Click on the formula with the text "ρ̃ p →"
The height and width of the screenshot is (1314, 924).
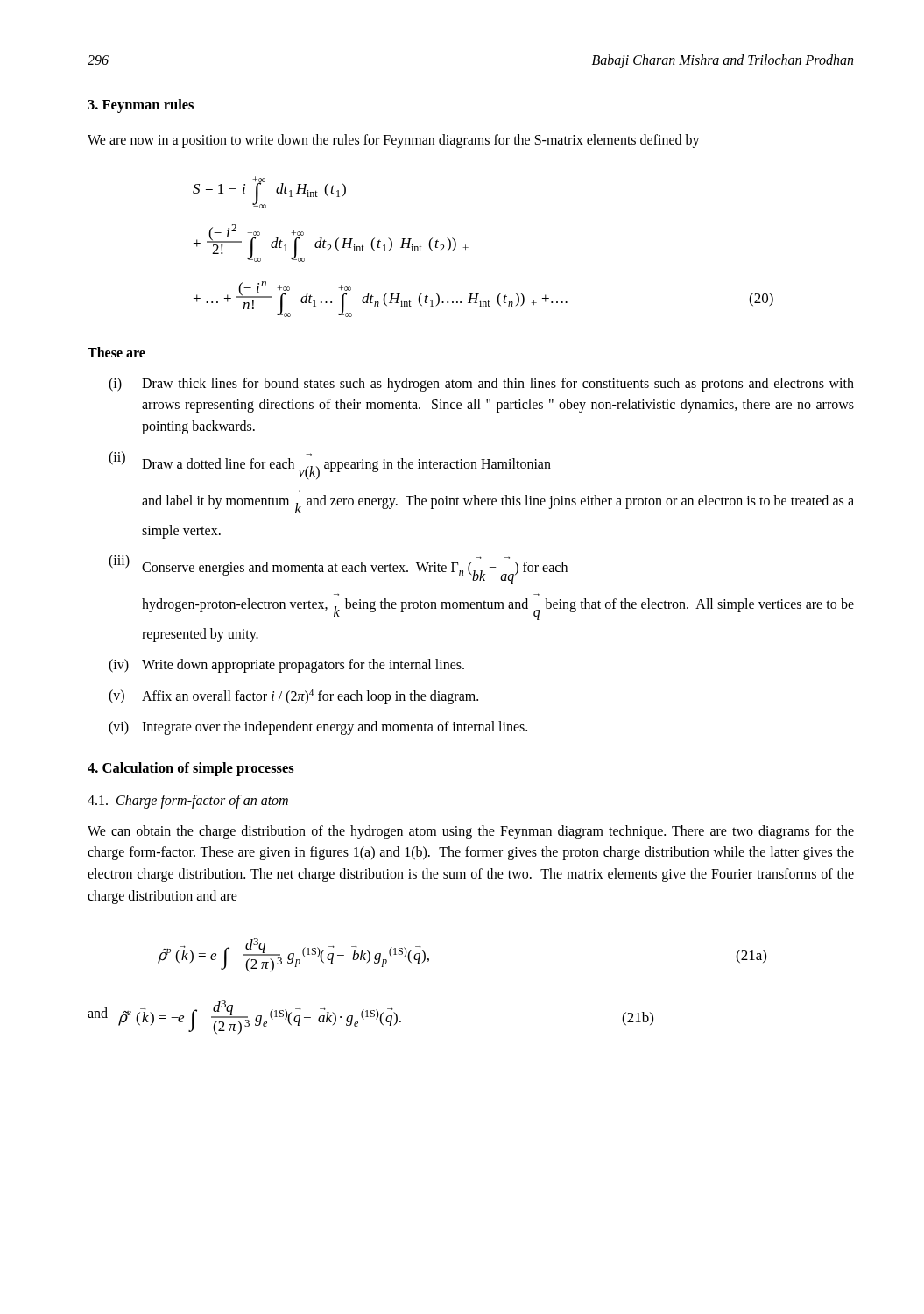[294, 955]
